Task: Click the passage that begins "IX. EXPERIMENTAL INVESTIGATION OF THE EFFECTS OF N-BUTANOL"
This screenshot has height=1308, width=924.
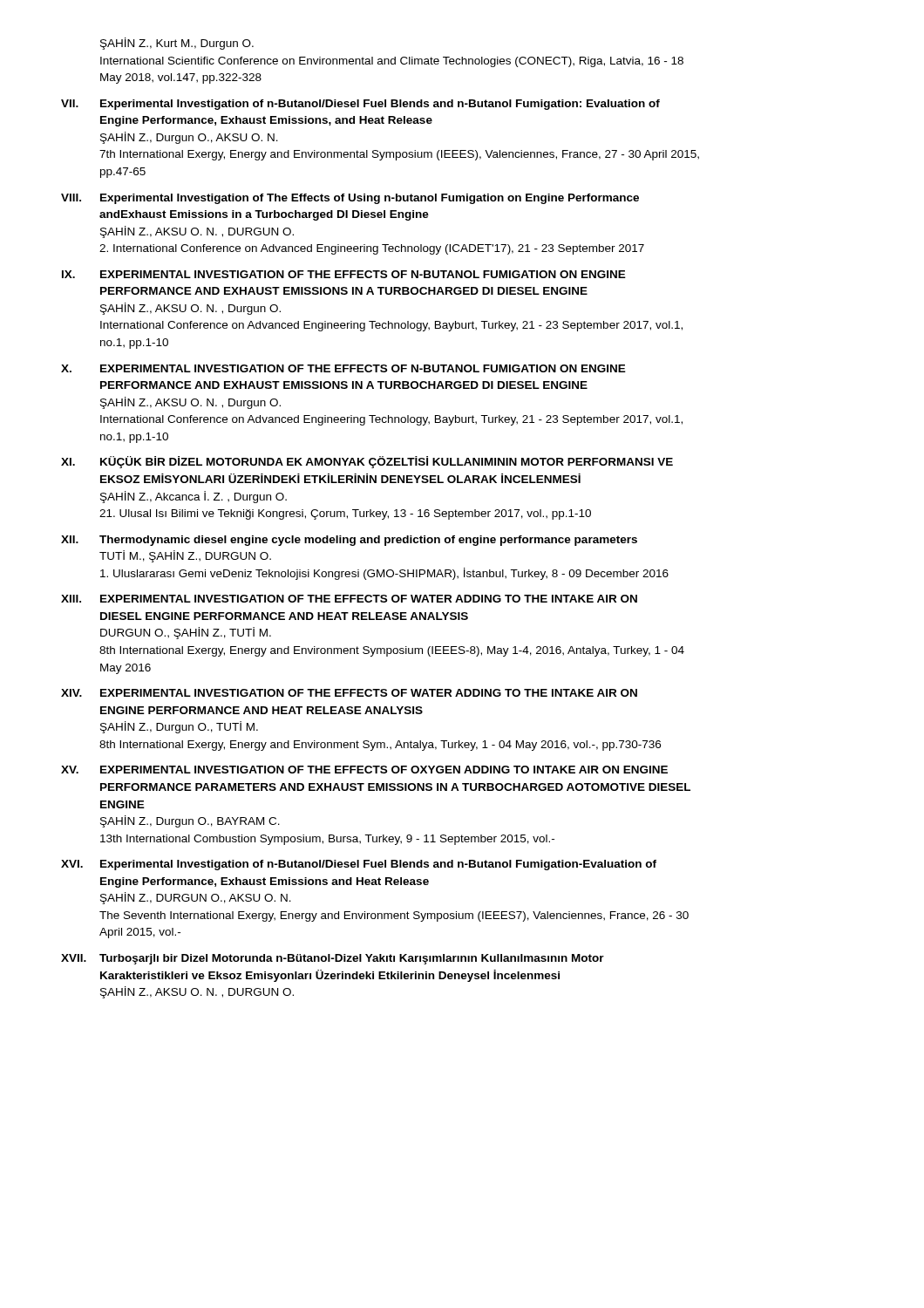Action: coord(344,274)
